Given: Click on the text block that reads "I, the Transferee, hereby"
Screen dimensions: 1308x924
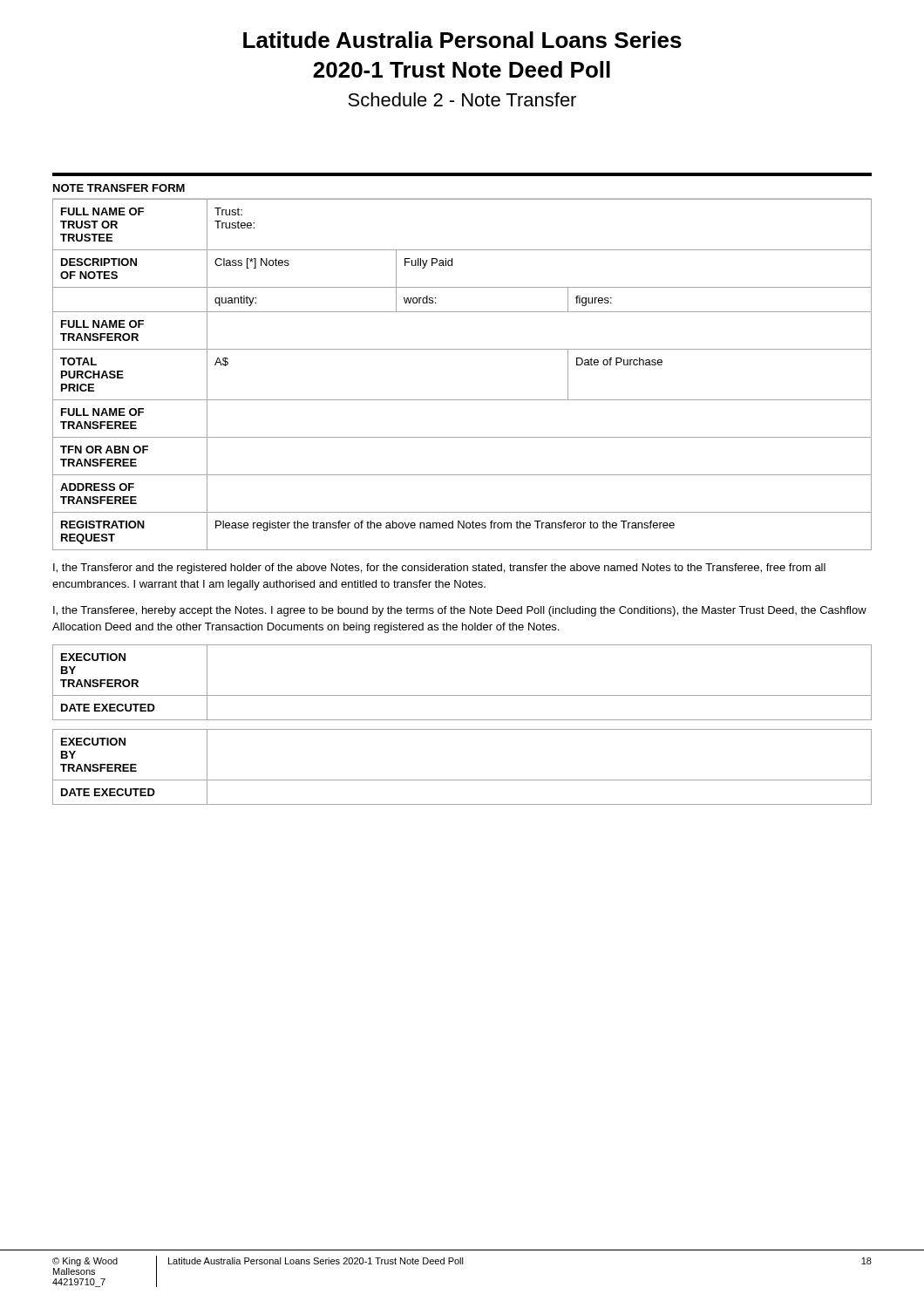Looking at the screenshot, I should coord(459,618).
